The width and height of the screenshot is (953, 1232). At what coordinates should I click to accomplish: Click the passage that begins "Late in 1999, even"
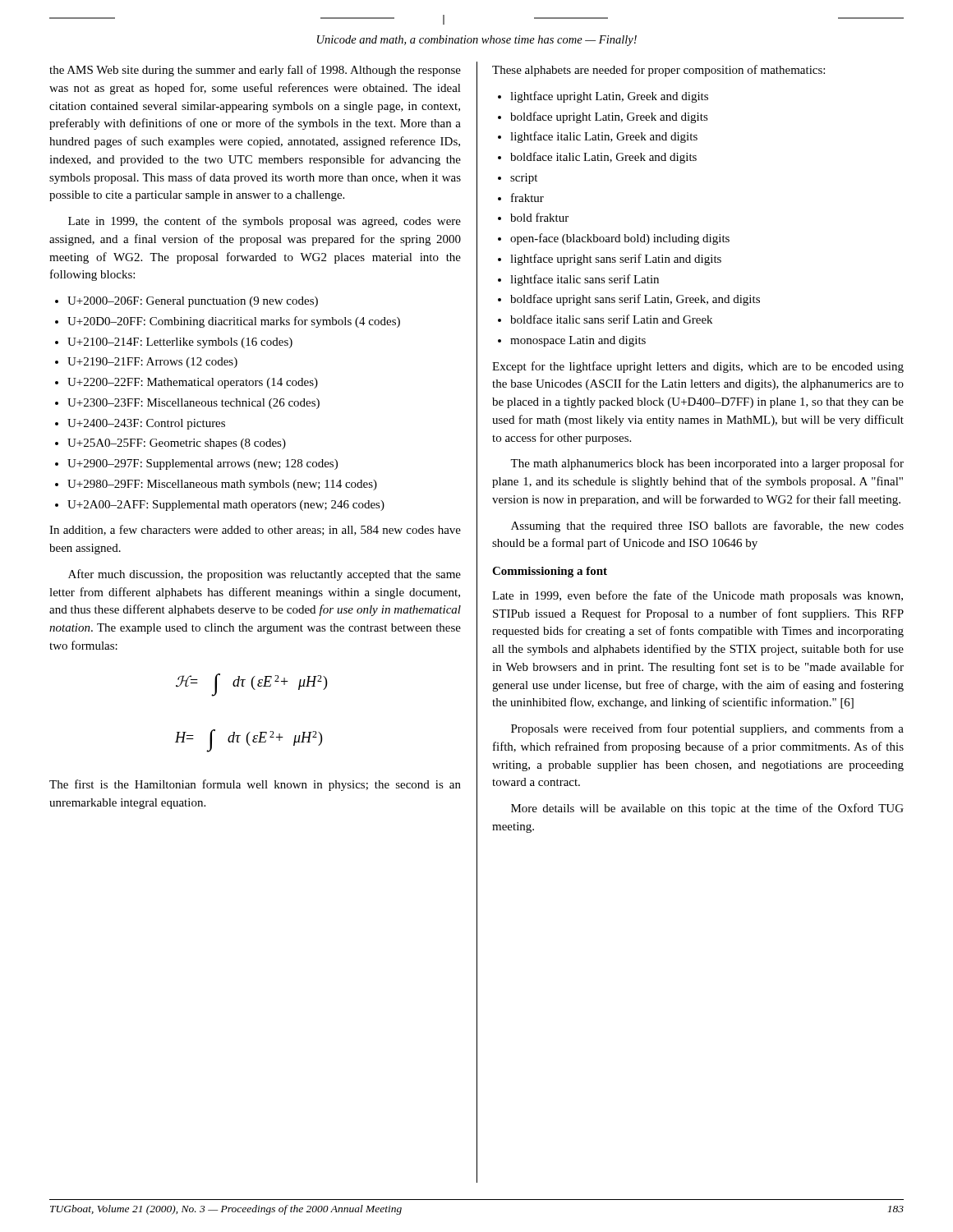(698, 650)
